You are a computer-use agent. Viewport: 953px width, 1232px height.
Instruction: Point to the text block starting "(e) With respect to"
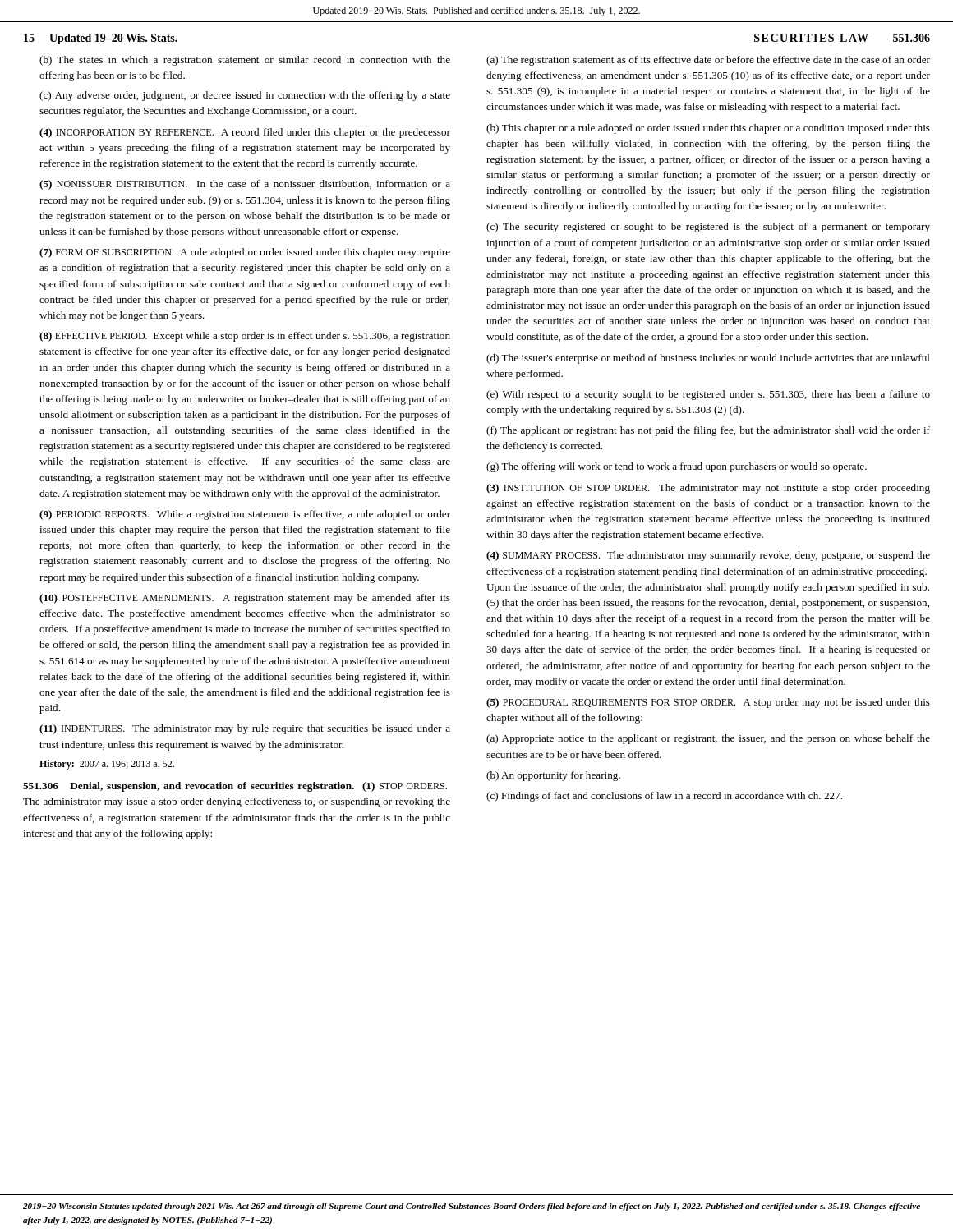click(700, 402)
